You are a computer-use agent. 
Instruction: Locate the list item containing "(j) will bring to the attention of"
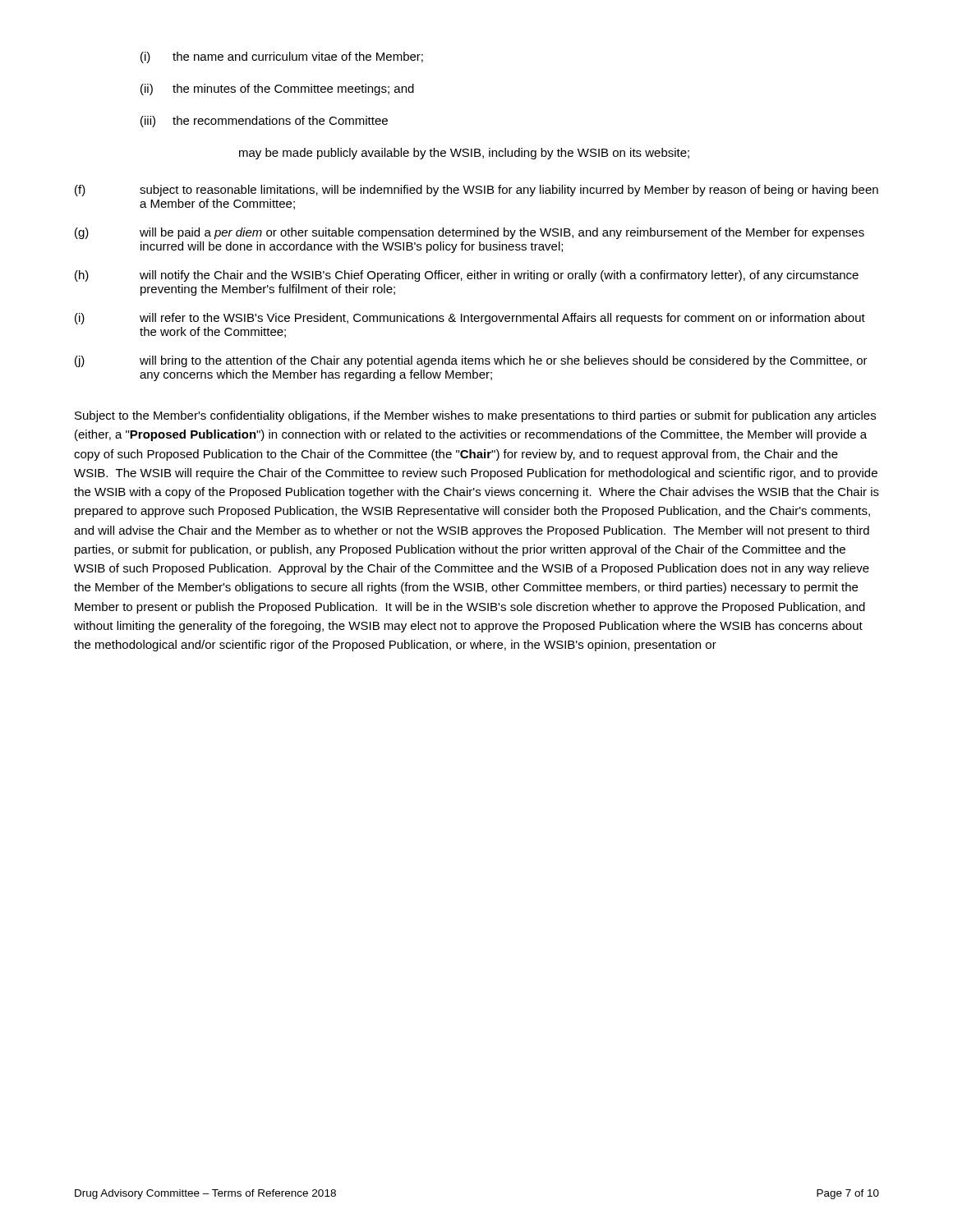[x=476, y=367]
